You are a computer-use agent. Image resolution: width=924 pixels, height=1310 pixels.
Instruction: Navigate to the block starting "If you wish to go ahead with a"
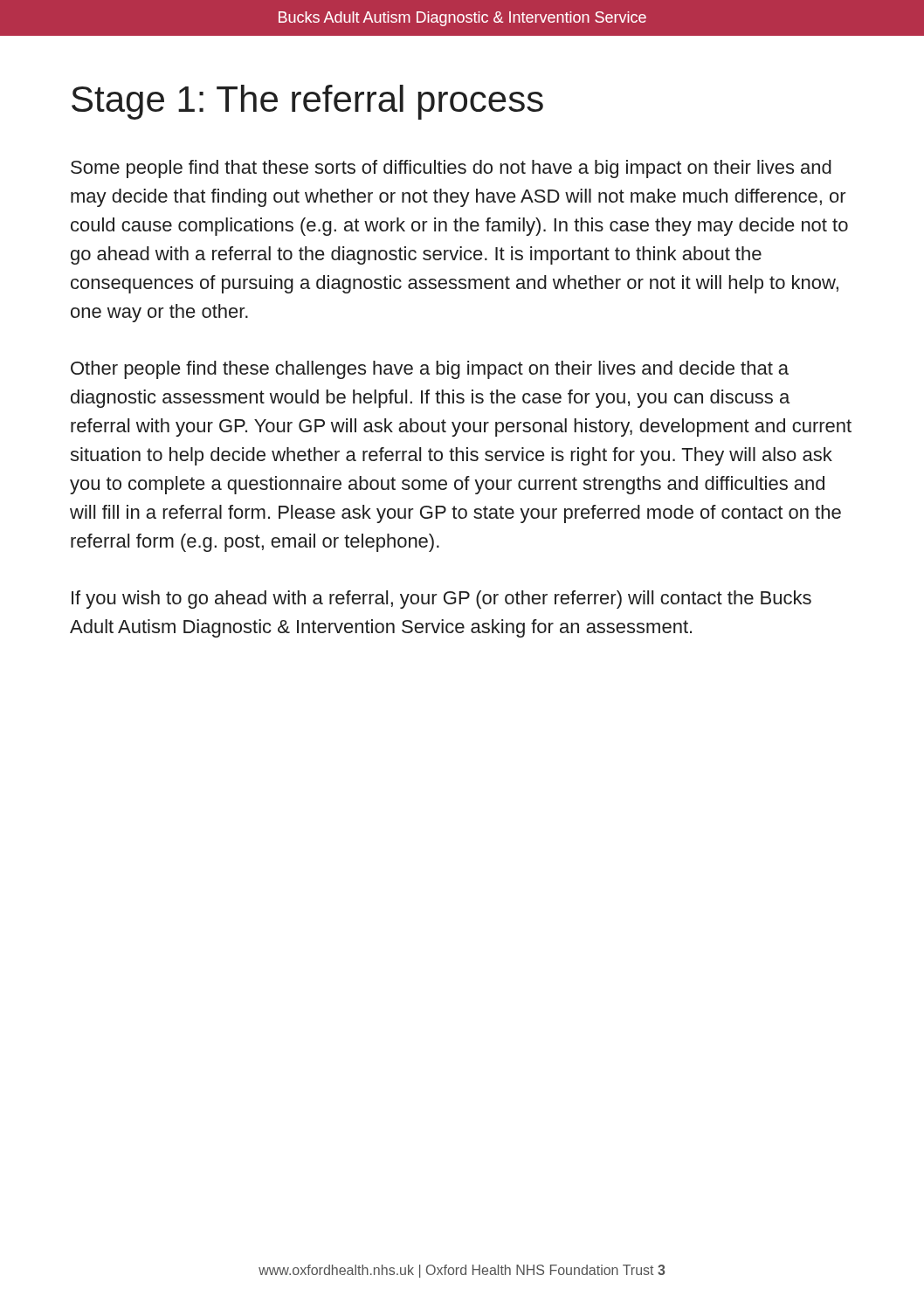[441, 613]
